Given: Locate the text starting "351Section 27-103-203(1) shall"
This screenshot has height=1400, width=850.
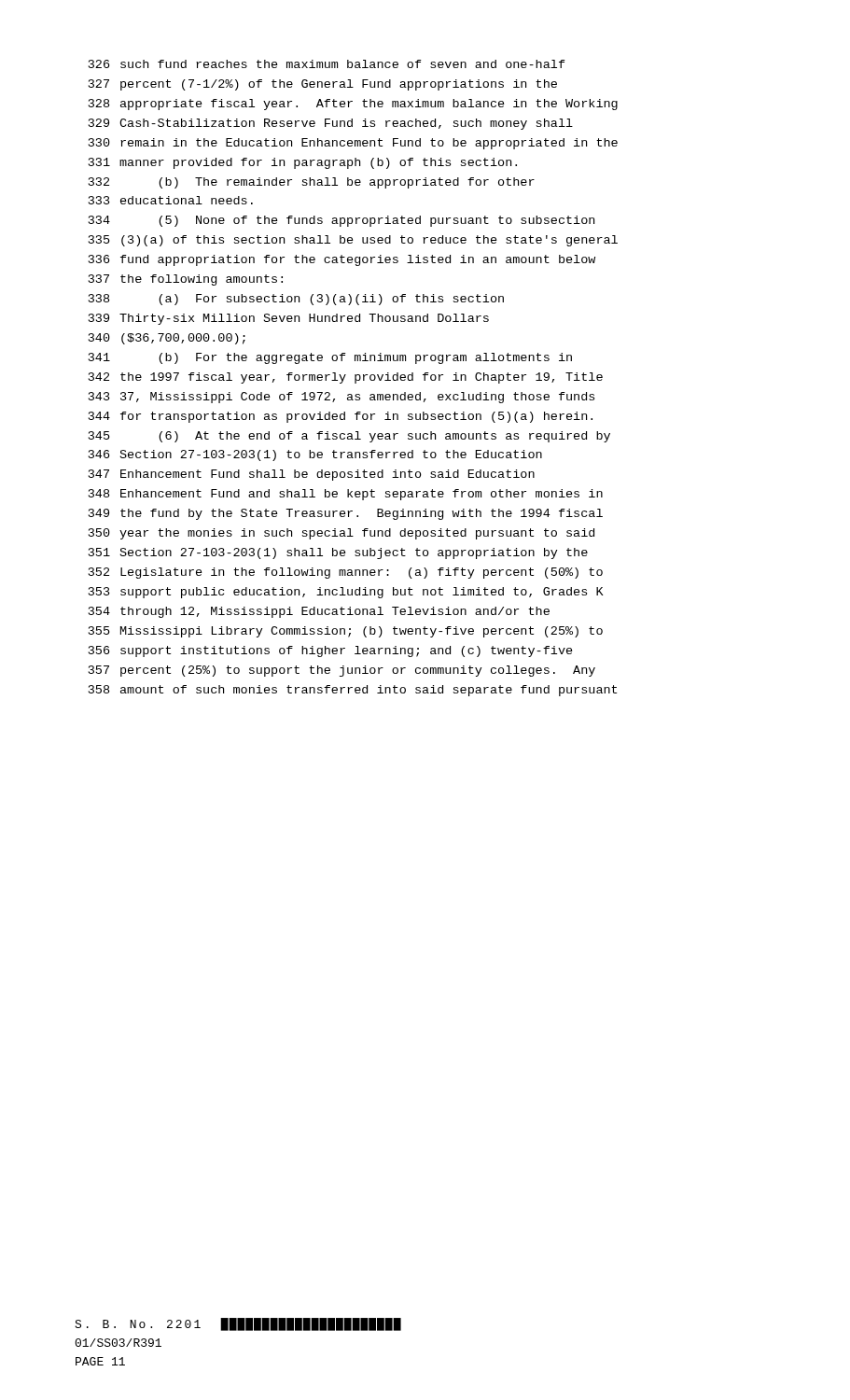Looking at the screenshot, I should [x=425, y=554].
